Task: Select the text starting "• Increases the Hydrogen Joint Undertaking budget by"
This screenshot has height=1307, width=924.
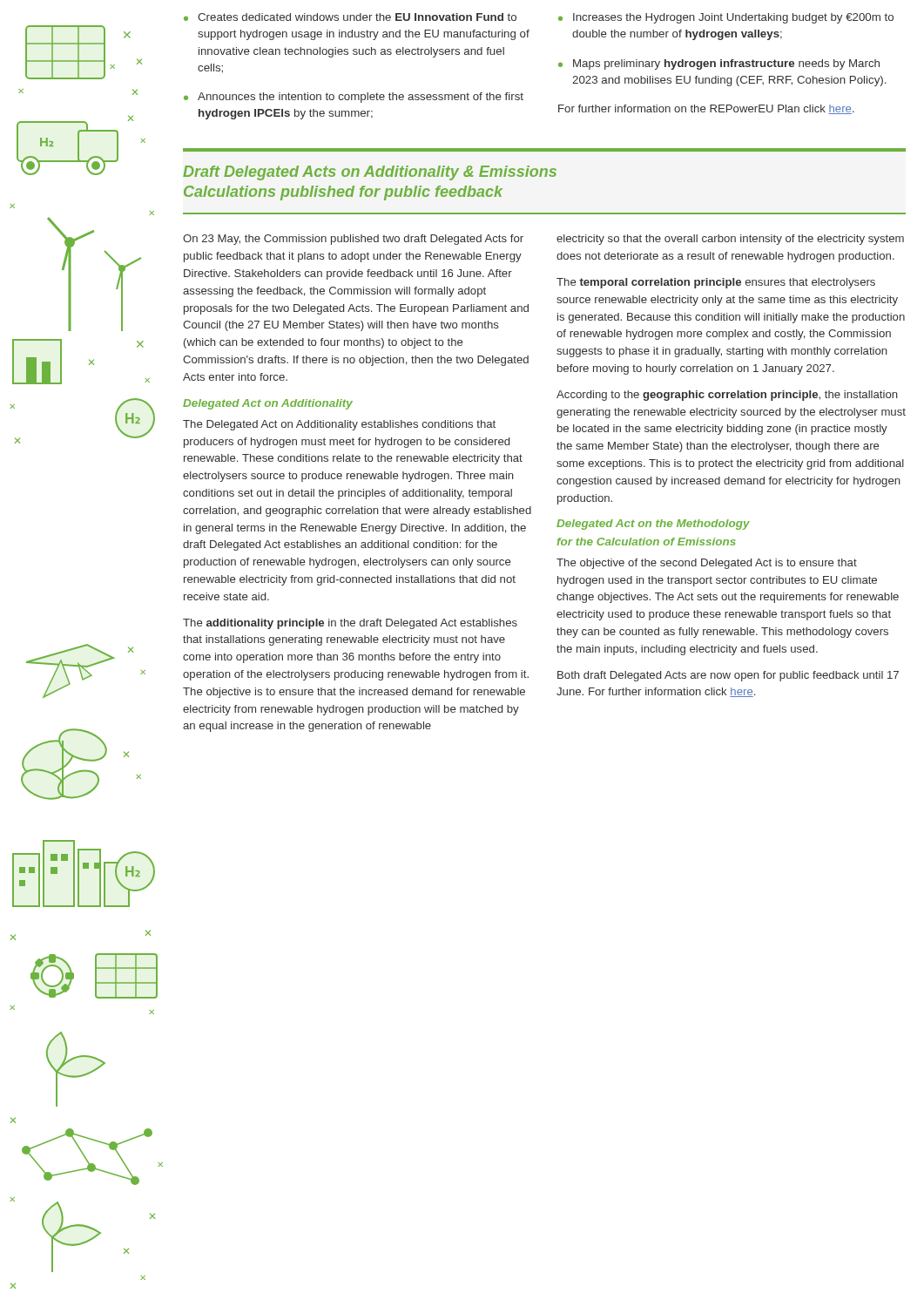Action: click(x=732, y=26)
